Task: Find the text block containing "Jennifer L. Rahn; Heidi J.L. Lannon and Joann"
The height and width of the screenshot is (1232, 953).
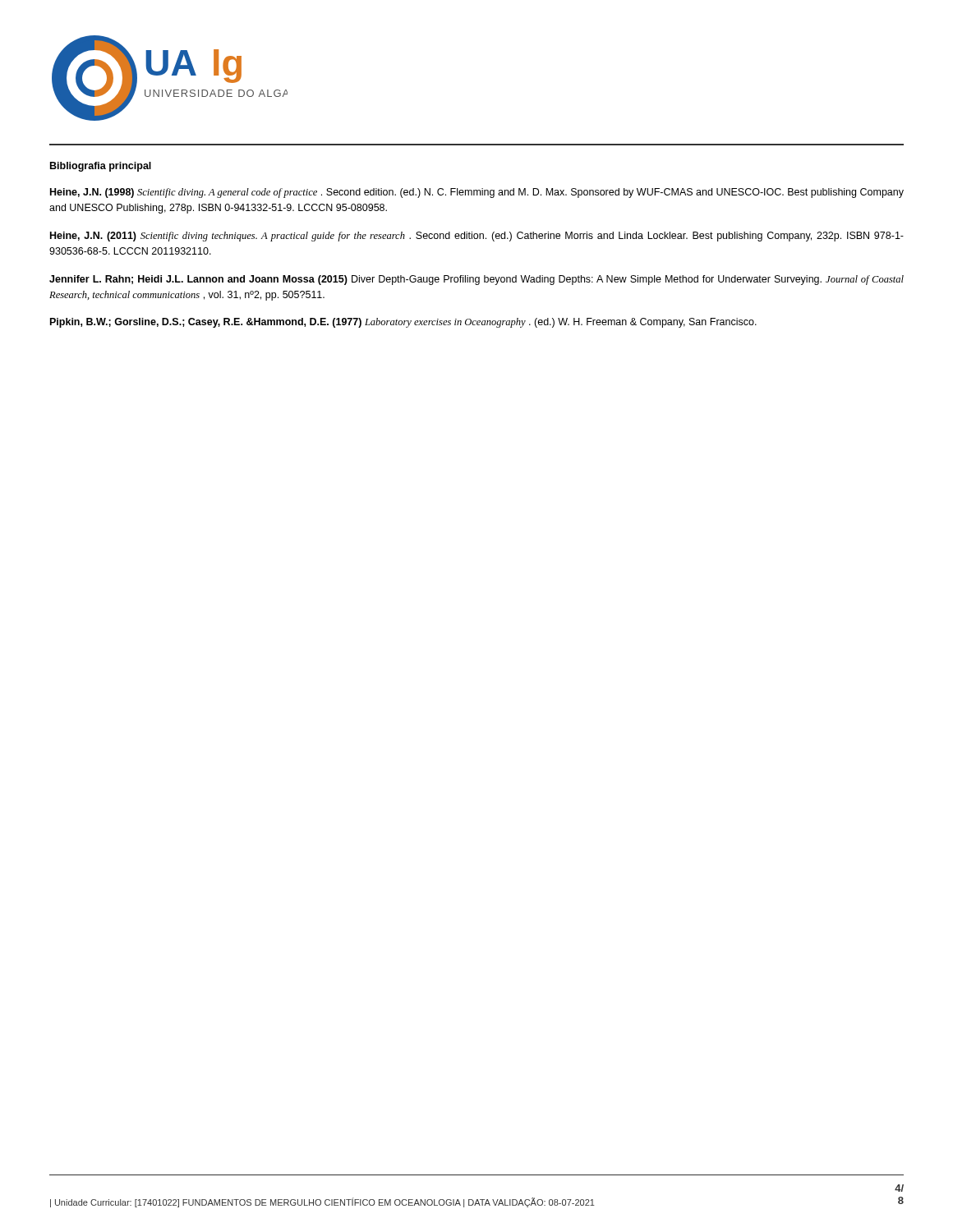Action: tap(476, 287)
